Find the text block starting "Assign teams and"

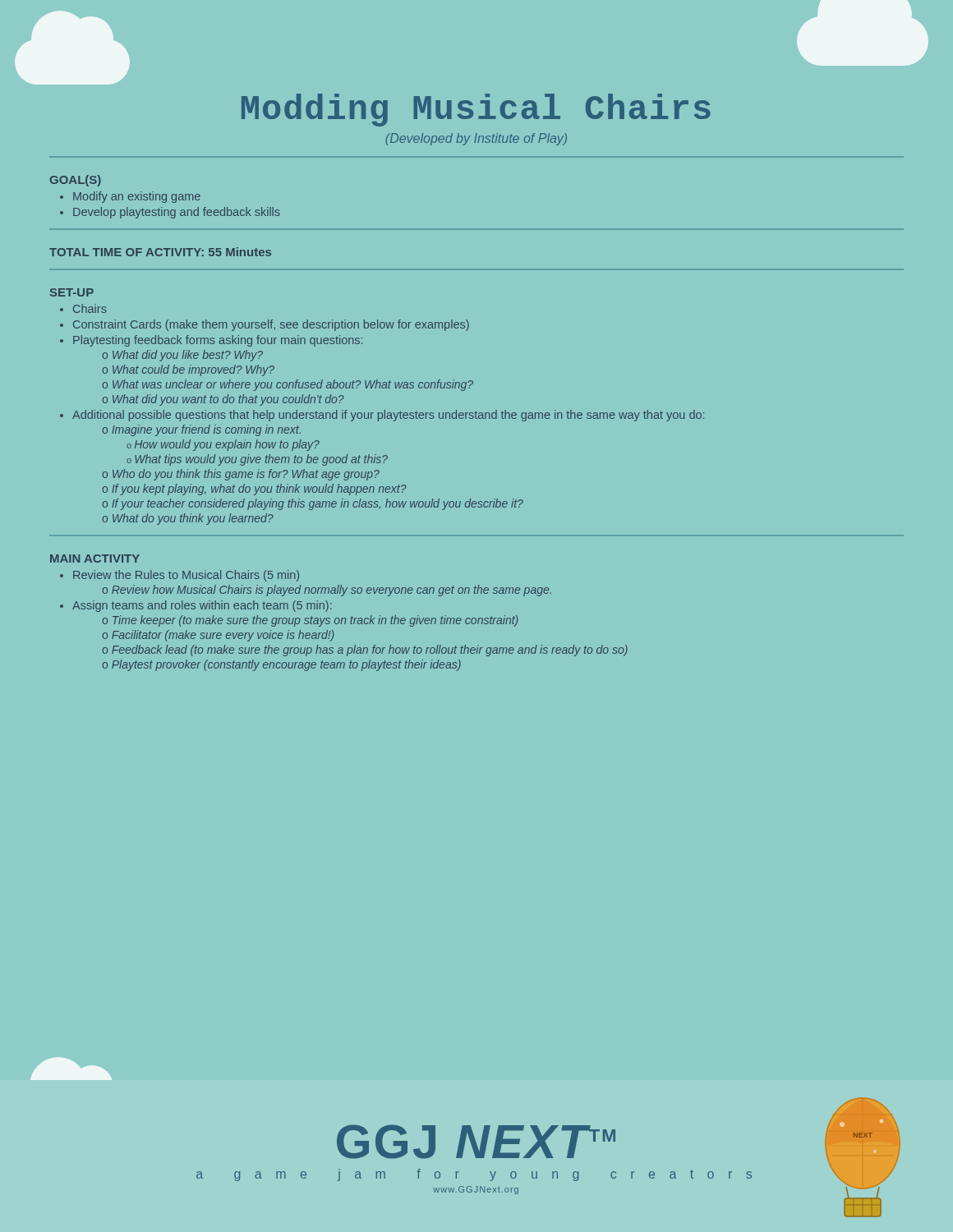point(488,635)
